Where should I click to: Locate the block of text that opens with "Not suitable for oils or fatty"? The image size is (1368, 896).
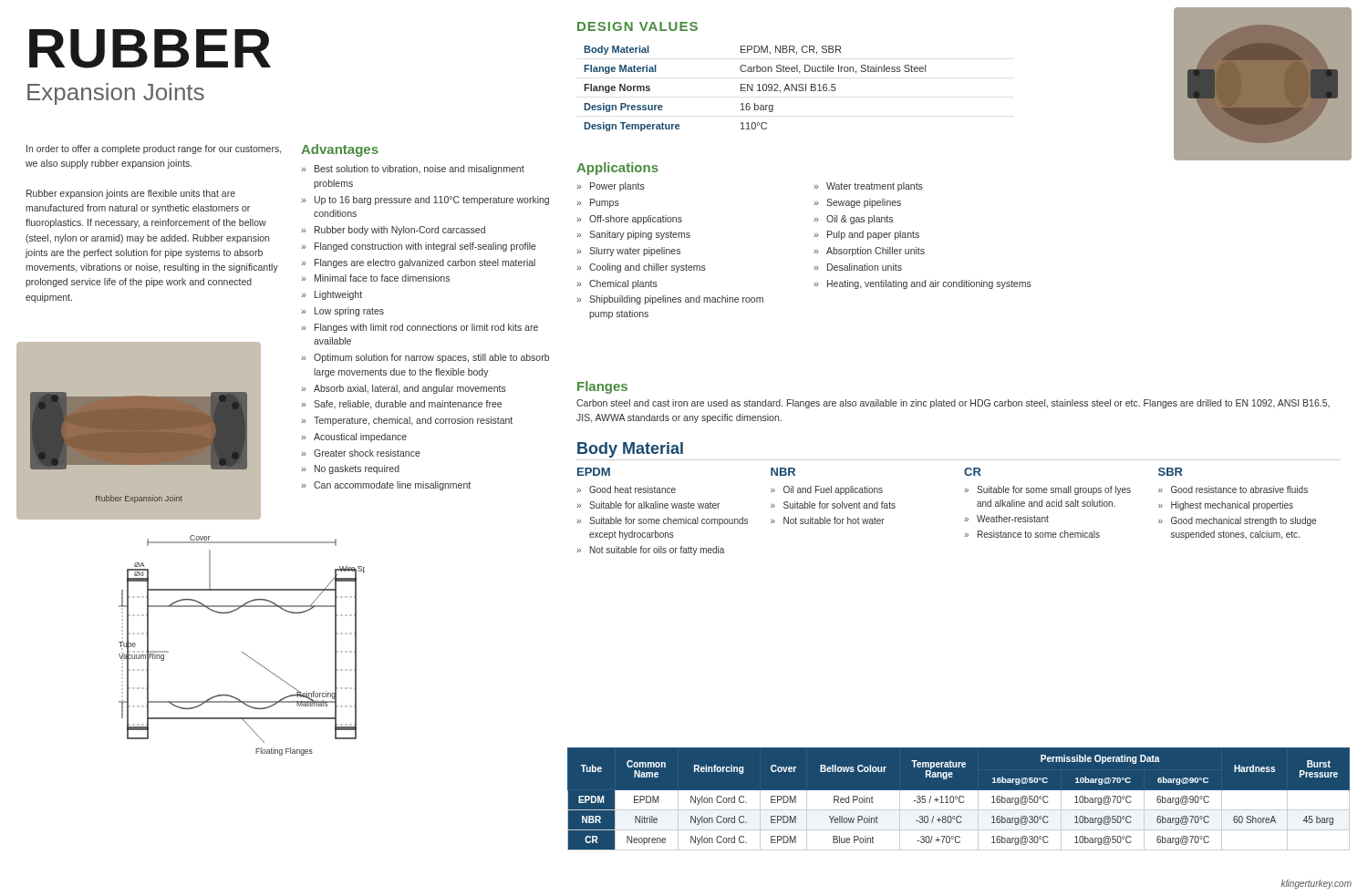[x=657, y=550]
